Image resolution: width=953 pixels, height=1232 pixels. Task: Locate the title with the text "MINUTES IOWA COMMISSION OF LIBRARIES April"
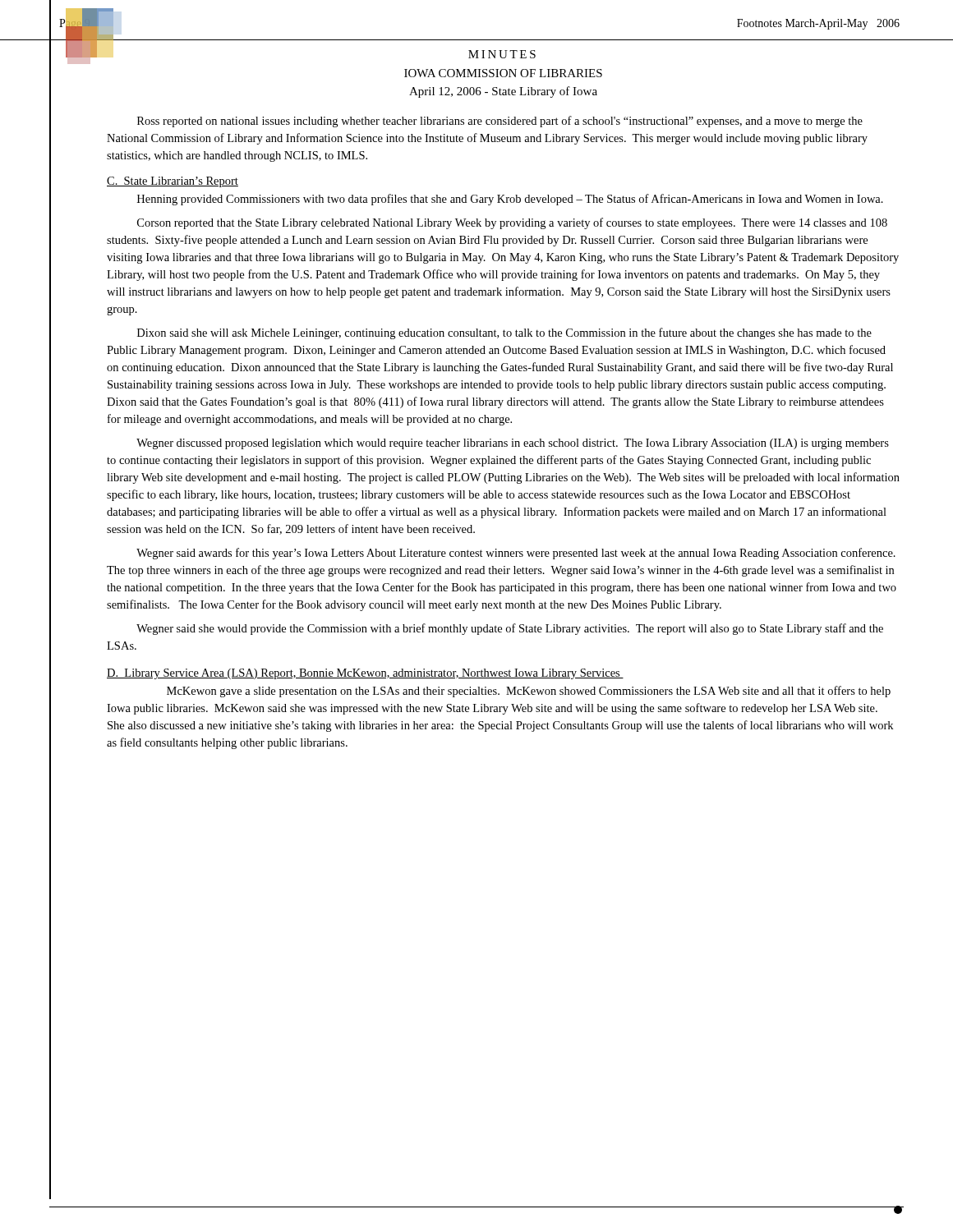(503, 73)
